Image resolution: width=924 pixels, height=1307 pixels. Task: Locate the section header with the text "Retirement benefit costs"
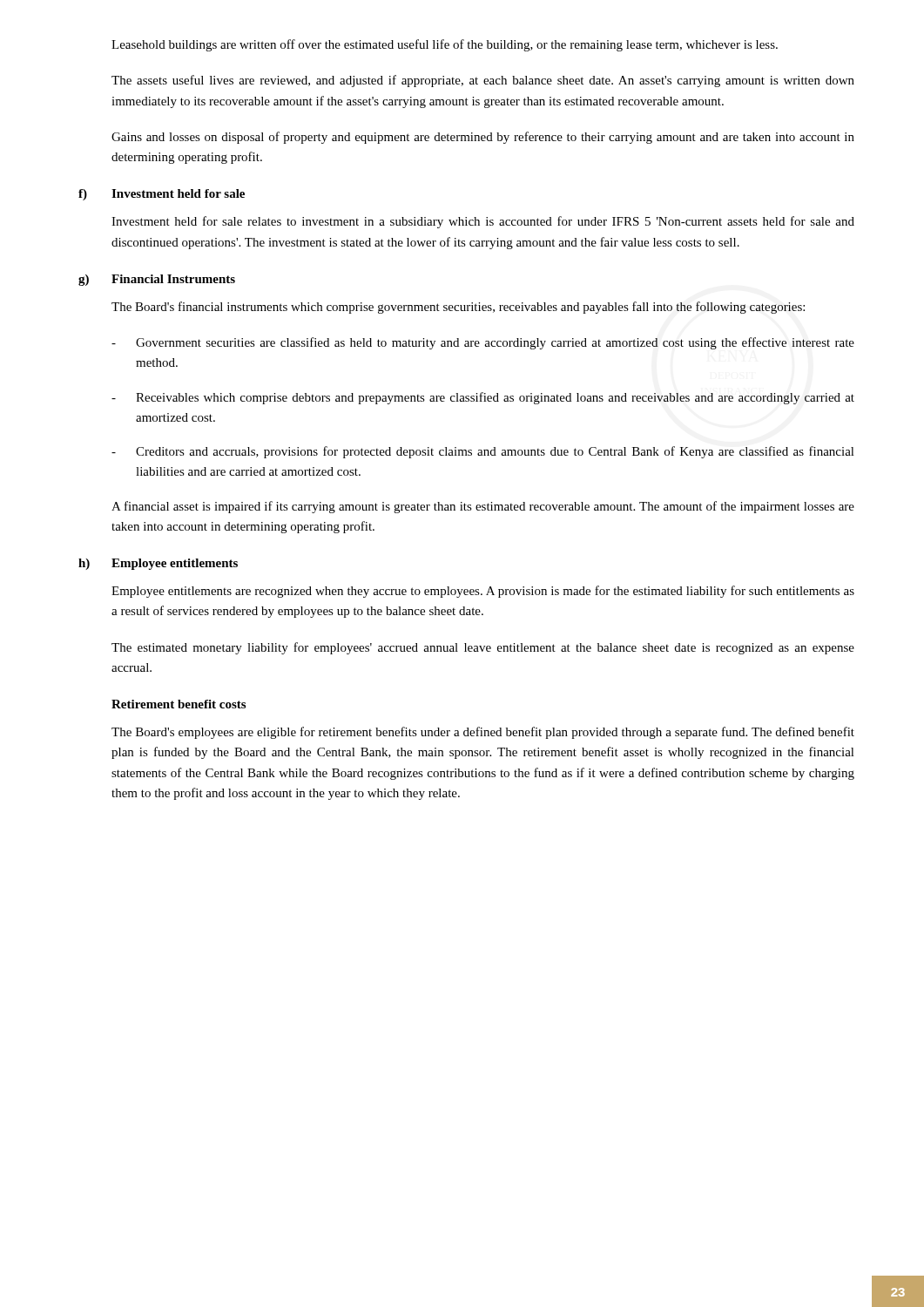[179, 704]
